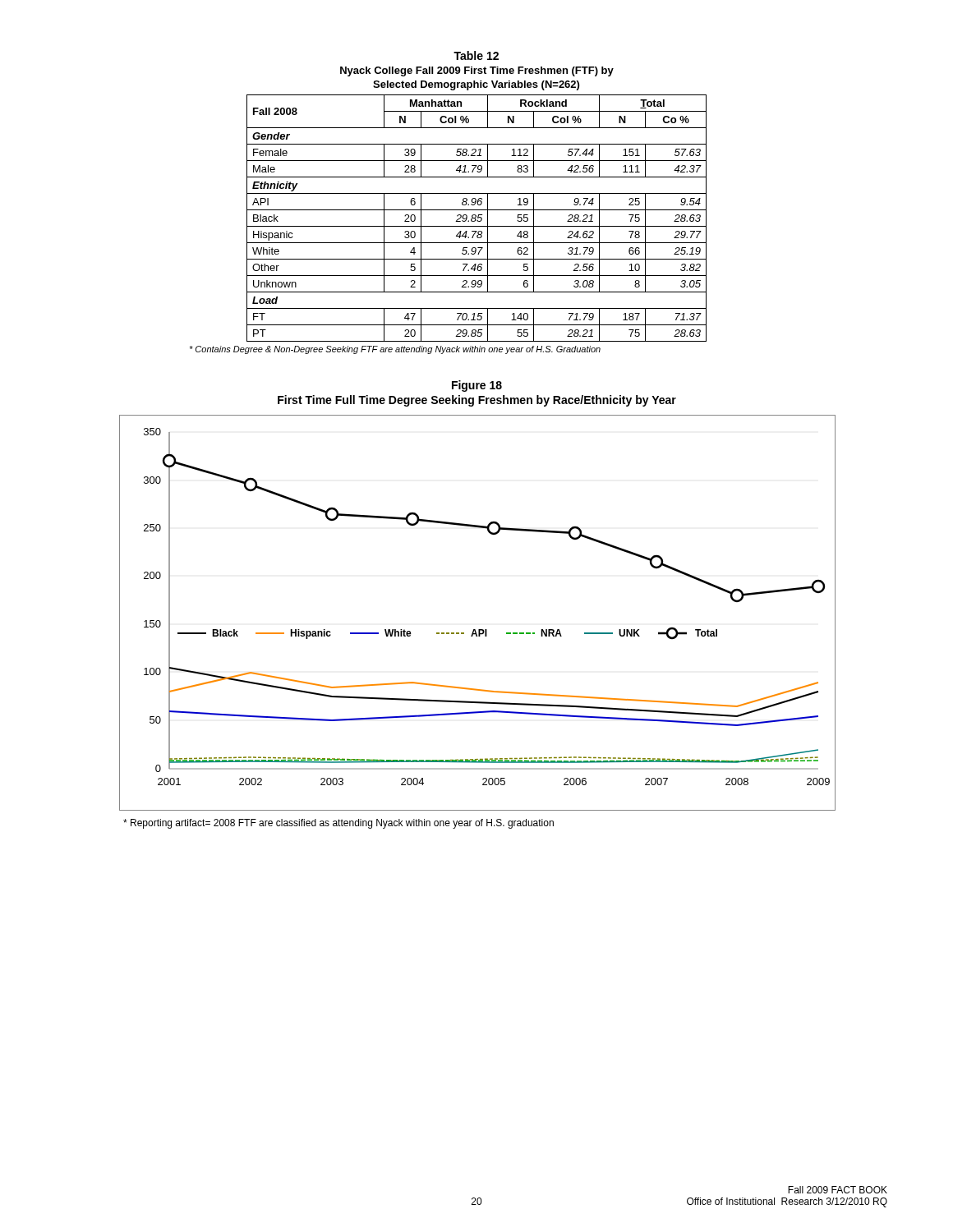Screen dimensions: 1232x953
Task: Locate the table
Action: click(x=476, y=218)
